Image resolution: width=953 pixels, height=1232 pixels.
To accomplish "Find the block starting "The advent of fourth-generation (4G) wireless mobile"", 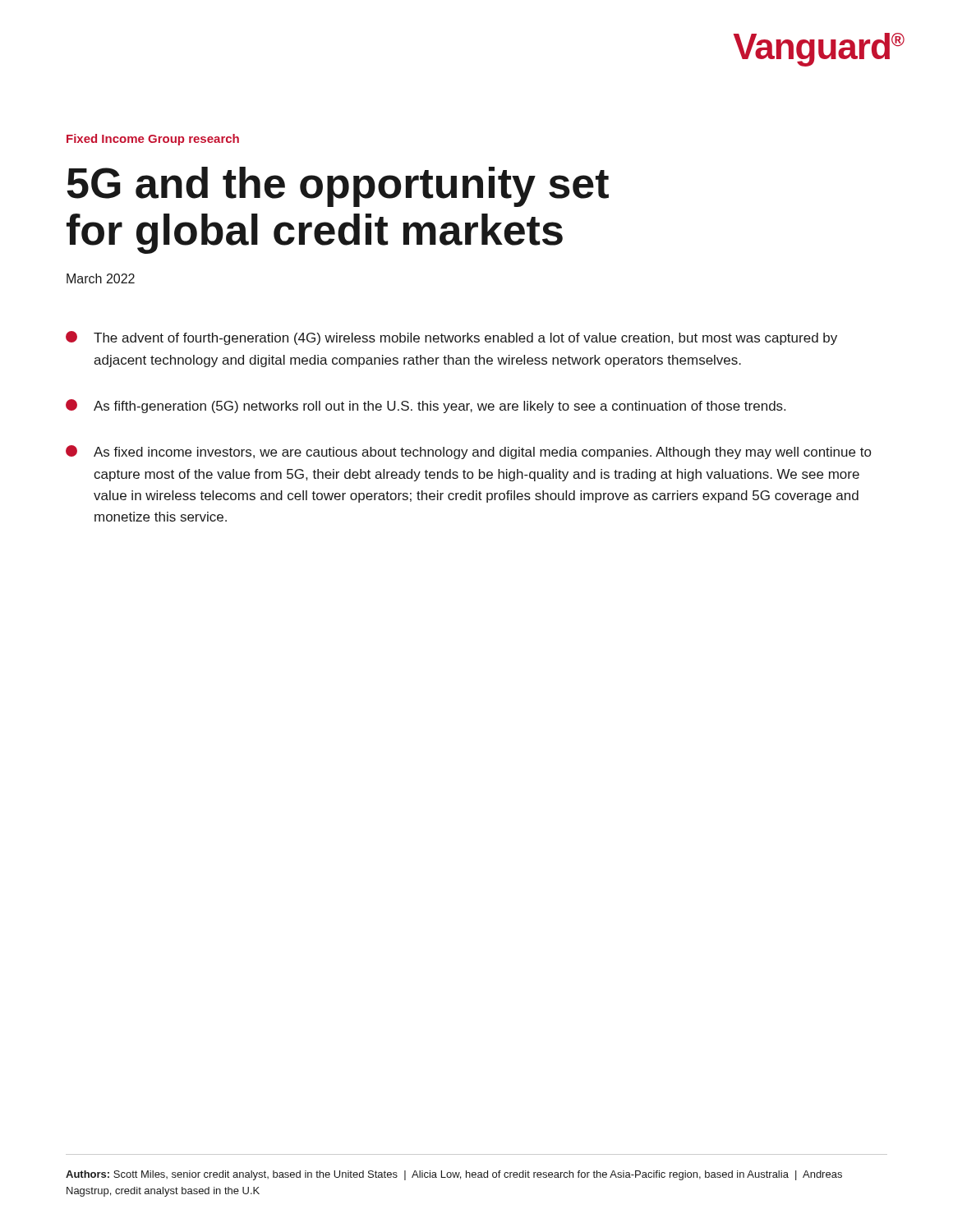I will [x=476, y=350].
